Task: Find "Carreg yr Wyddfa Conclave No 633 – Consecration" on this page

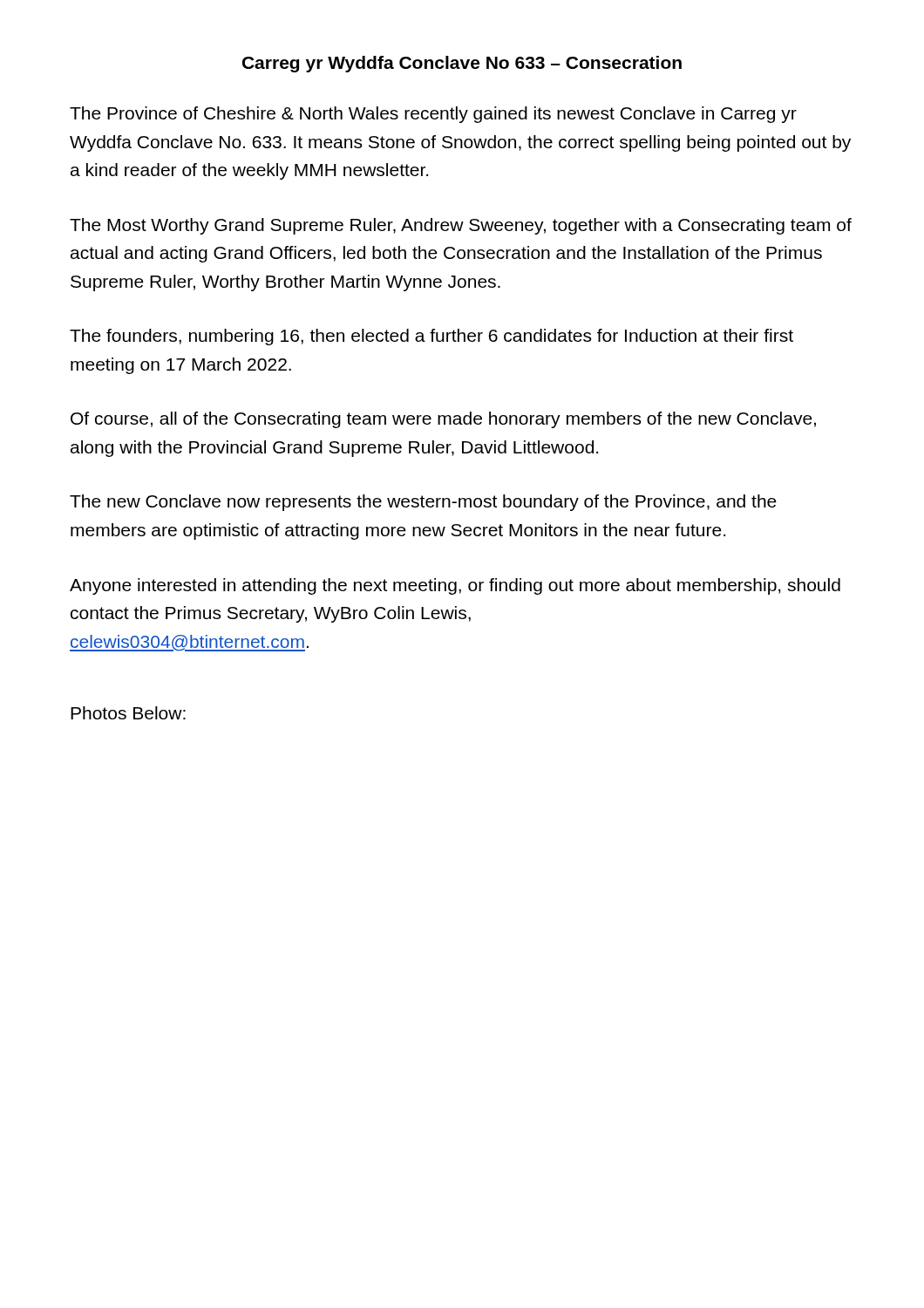Action: 462,62
